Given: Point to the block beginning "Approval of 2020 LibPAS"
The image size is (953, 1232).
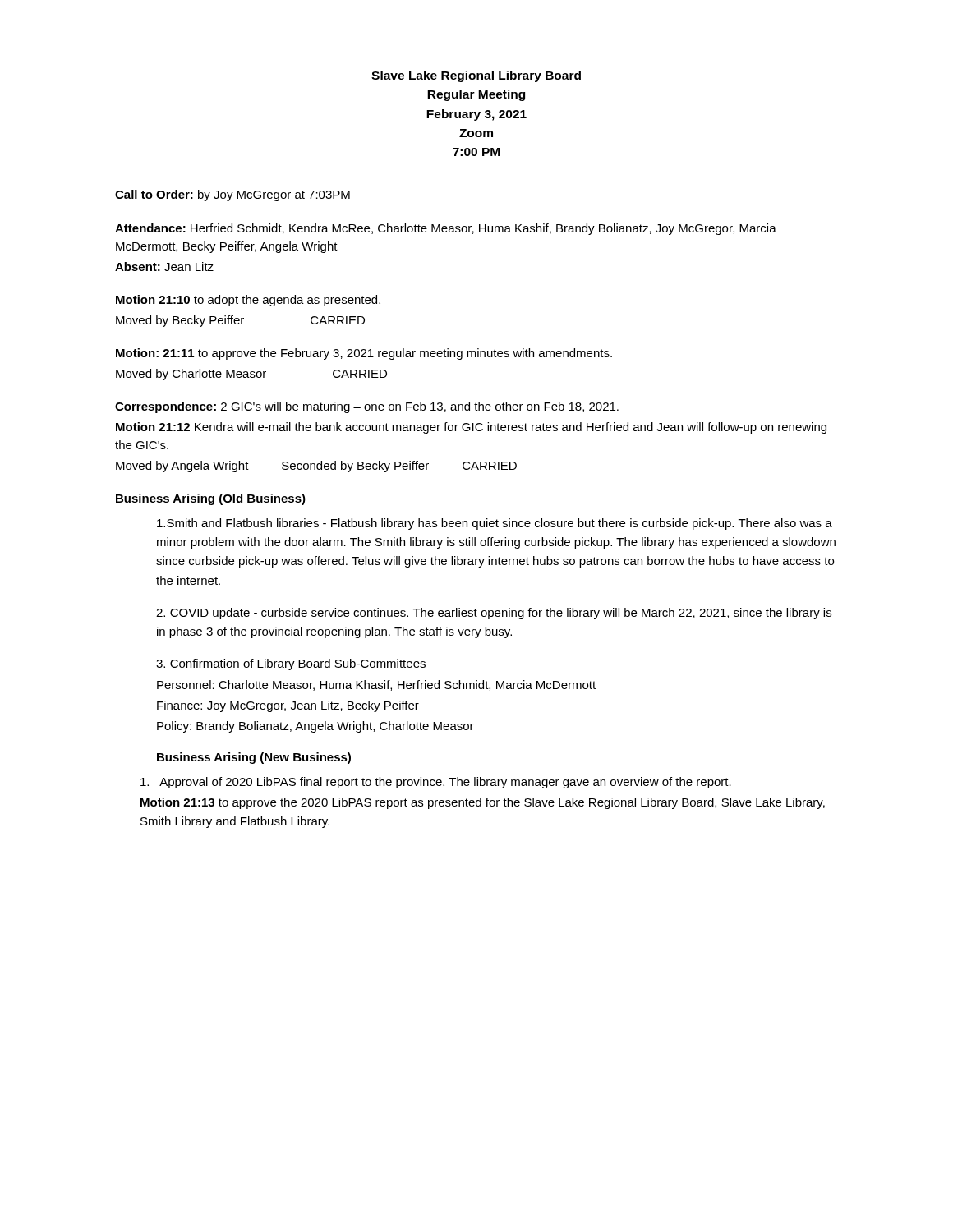Looking at the screenshot, I should pos(489,801).
